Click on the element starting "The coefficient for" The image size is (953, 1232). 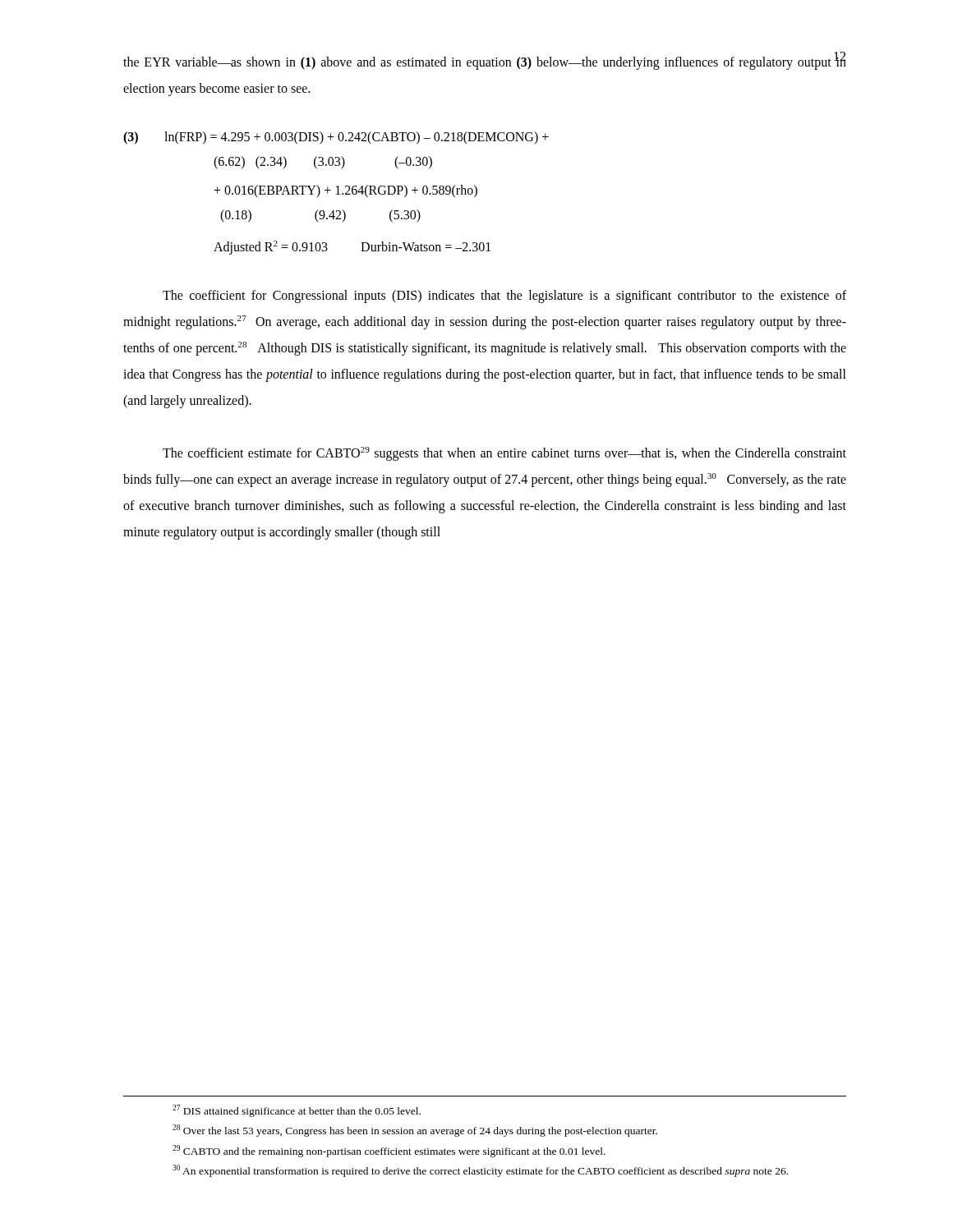pos(485,348)
